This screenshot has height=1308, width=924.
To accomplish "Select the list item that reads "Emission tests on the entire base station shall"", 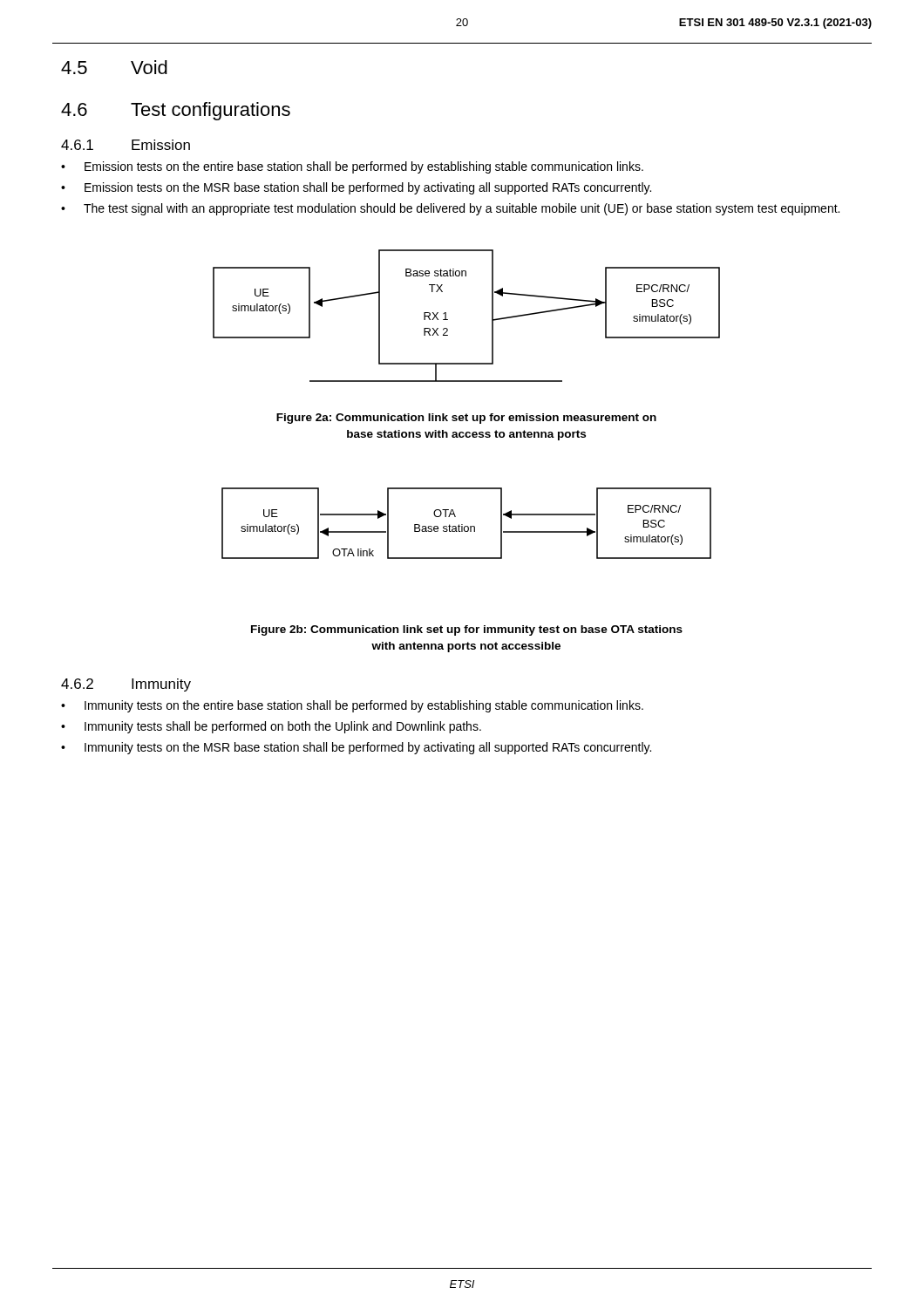I will click(x=364, y=167).
